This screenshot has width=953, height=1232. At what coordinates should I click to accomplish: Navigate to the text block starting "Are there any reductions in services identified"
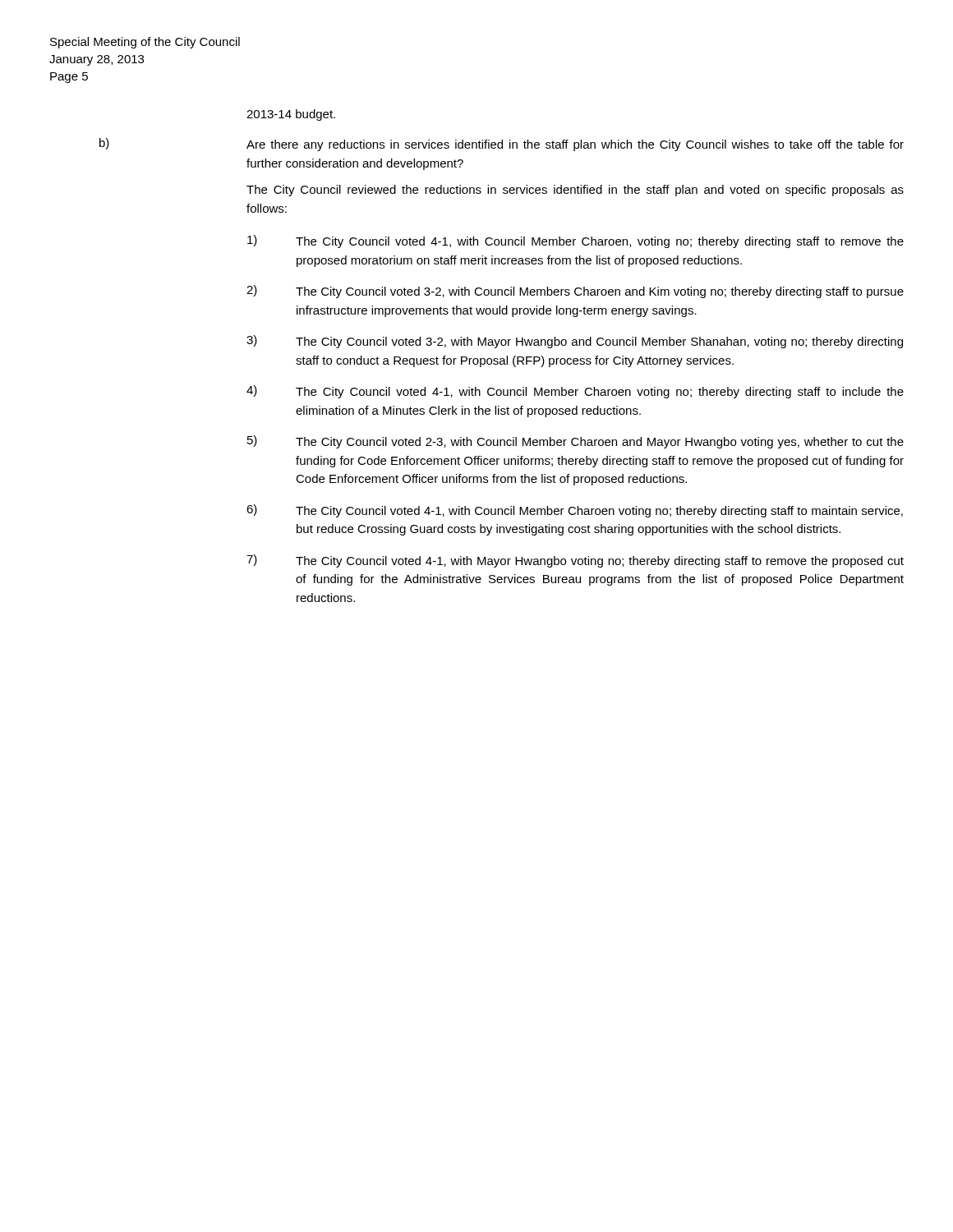click(575, 153)
